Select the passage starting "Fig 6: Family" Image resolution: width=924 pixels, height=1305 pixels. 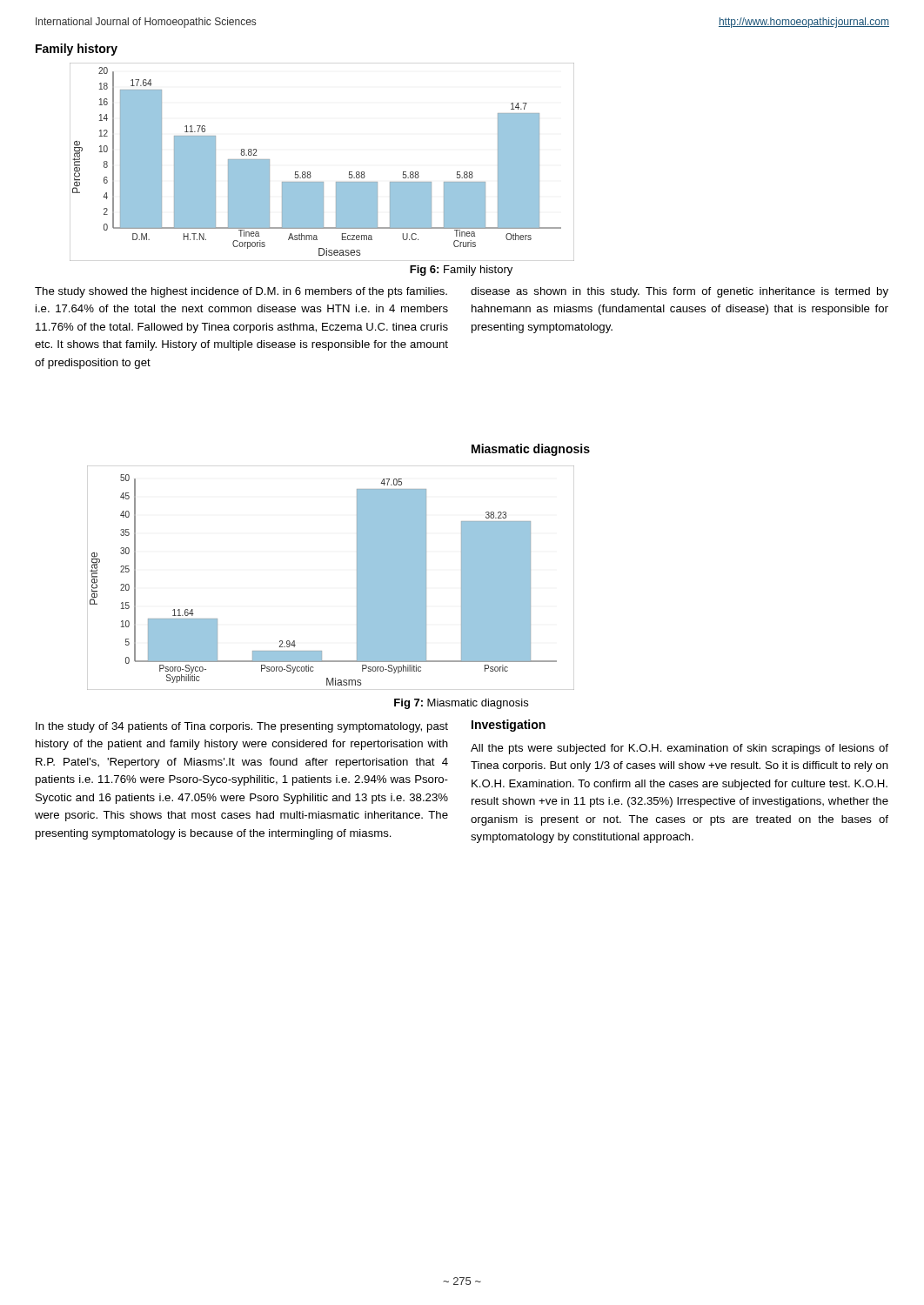461,269
